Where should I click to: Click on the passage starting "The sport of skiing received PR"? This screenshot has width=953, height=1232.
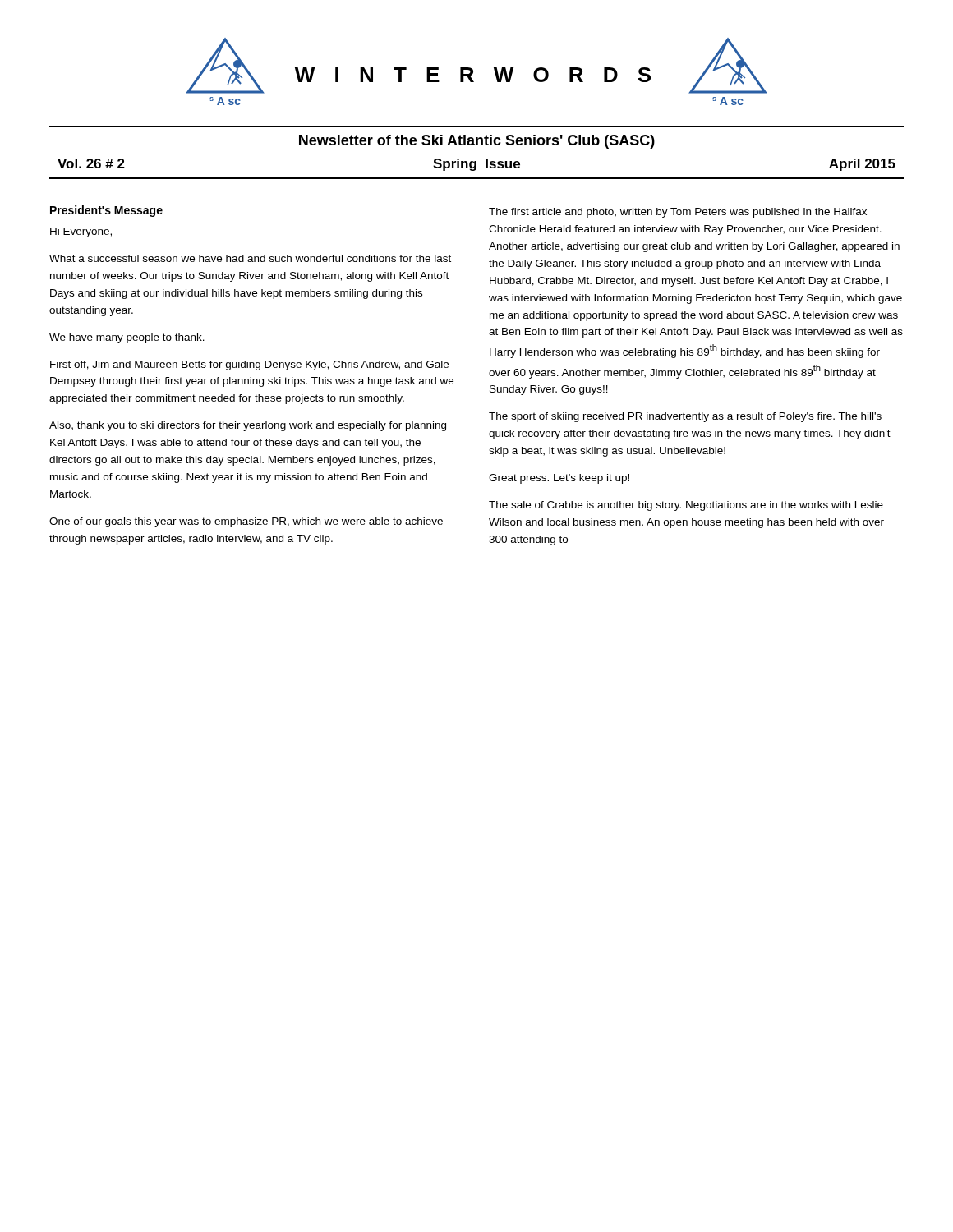click(x=689, y=433)
